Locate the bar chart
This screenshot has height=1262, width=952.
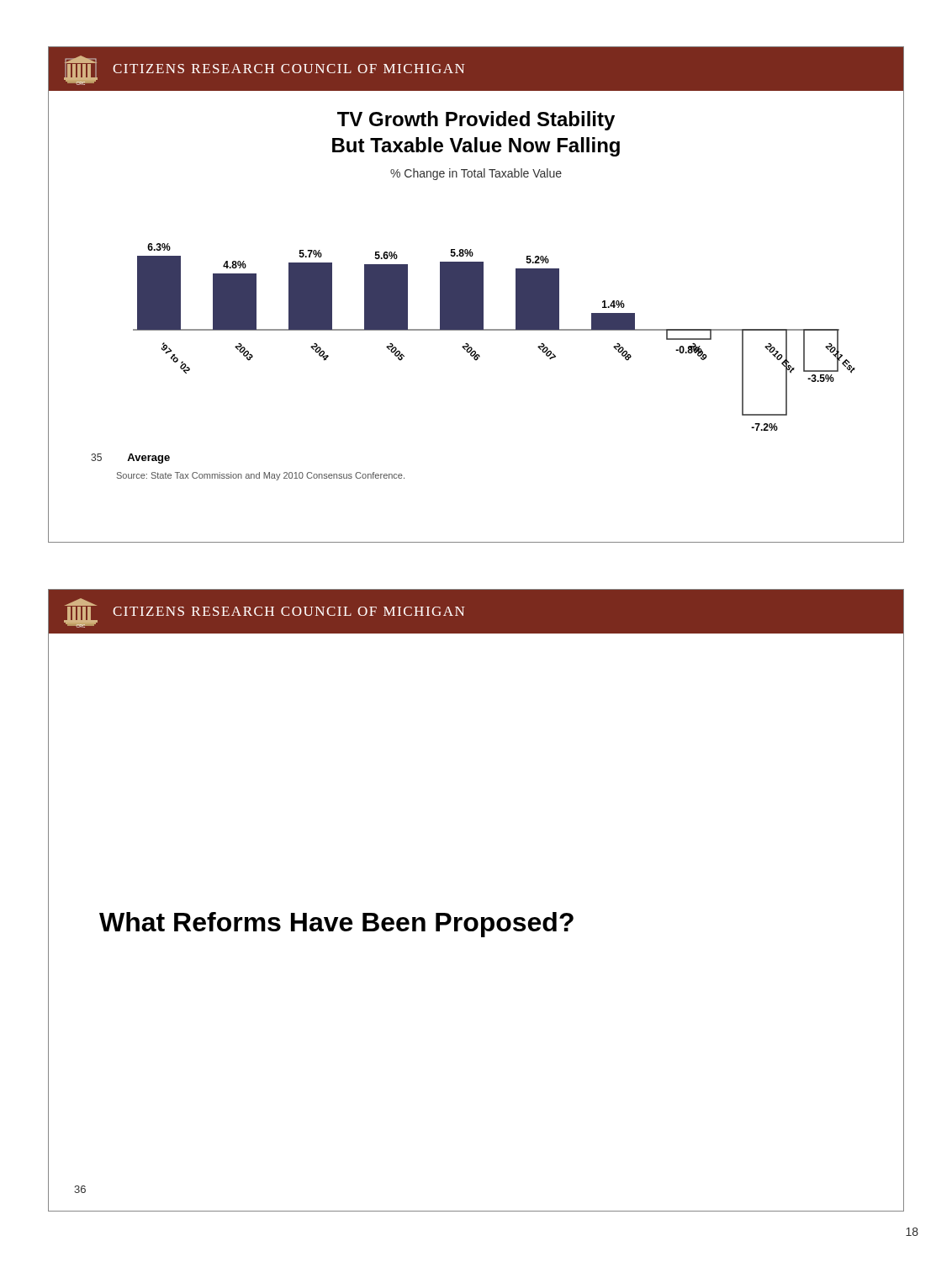click(x=476, y=294)
